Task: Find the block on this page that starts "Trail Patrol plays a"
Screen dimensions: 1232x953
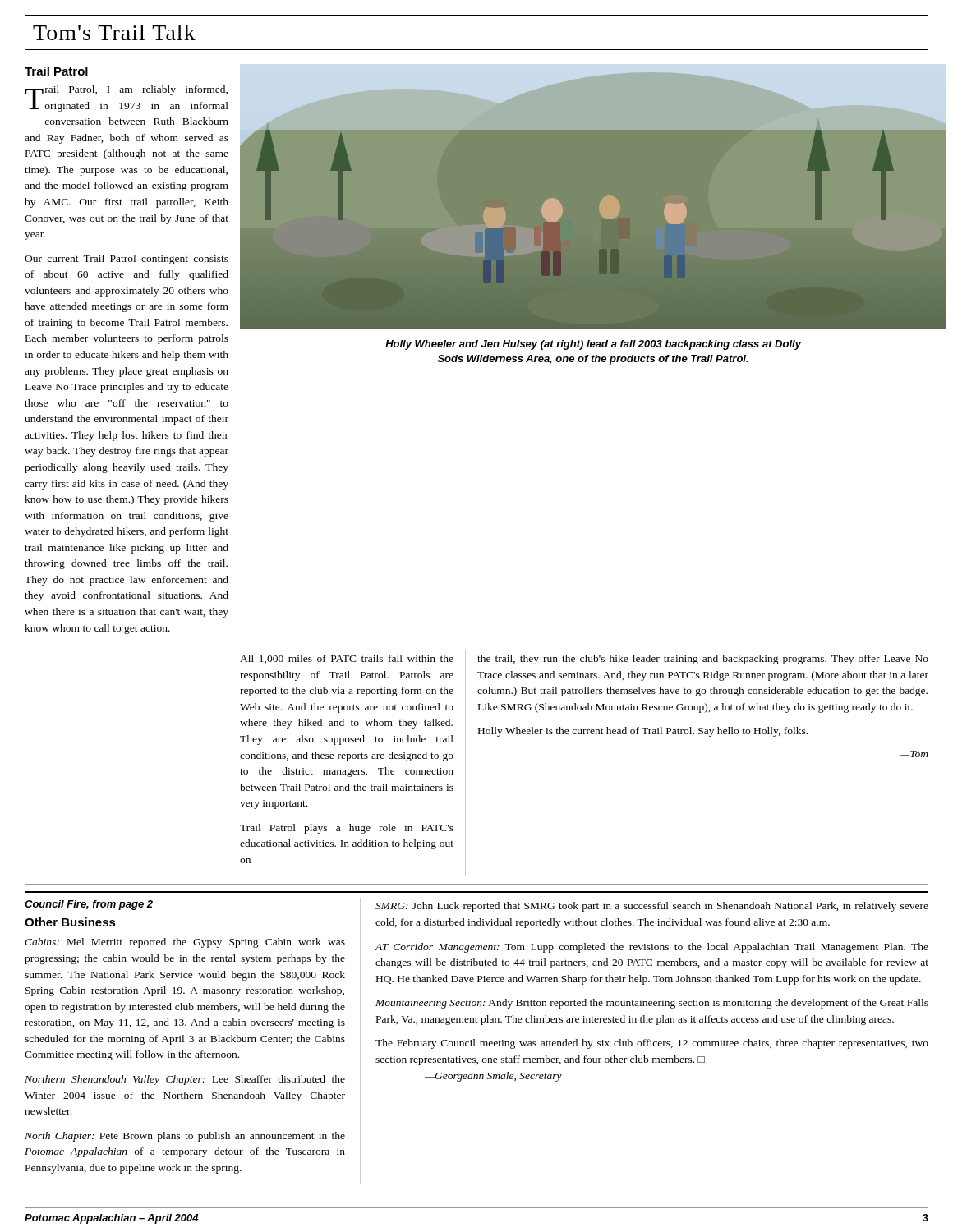Action: click(x=347, y=843)
